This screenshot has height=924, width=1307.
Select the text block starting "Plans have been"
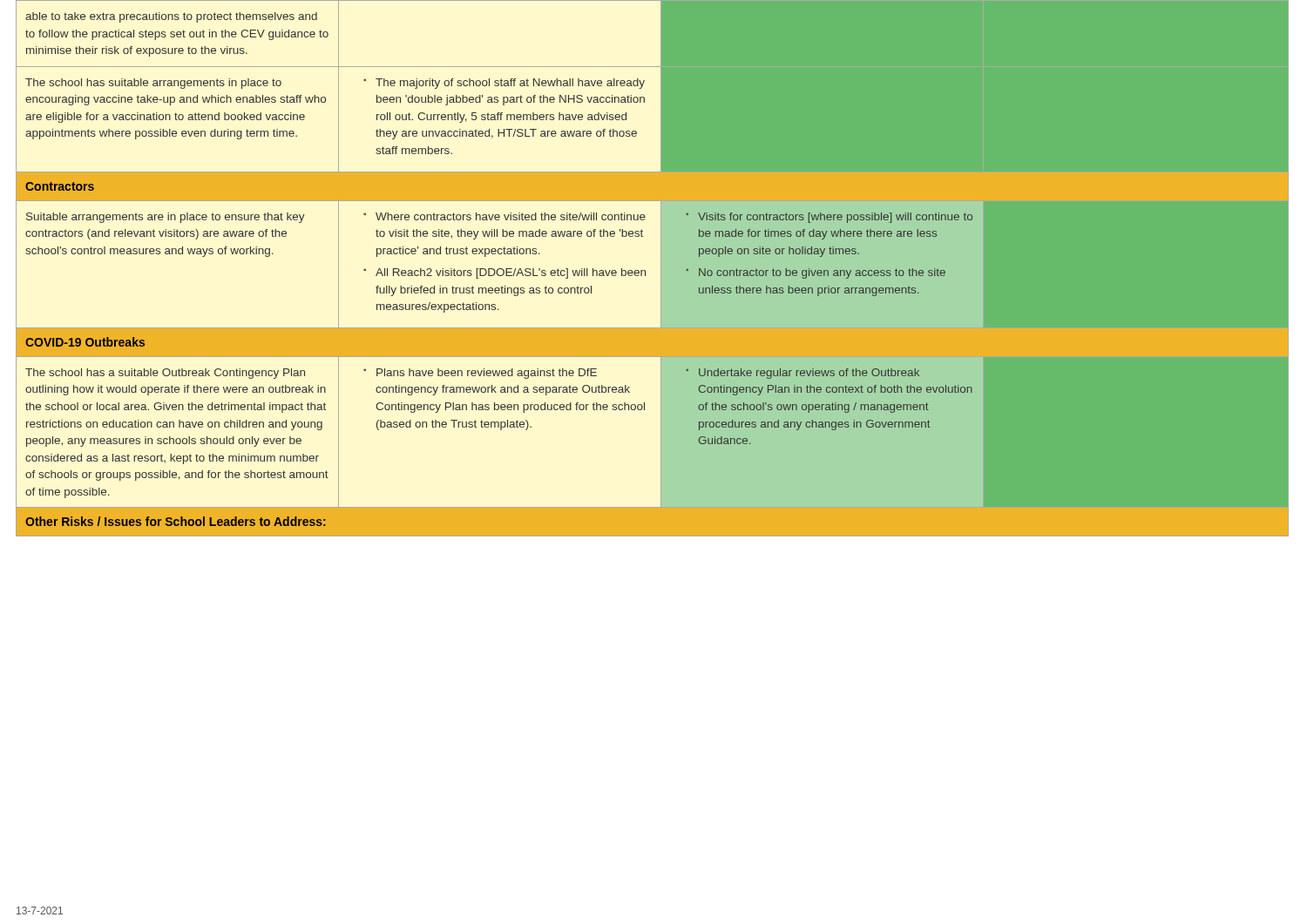(x=500, y=398)
